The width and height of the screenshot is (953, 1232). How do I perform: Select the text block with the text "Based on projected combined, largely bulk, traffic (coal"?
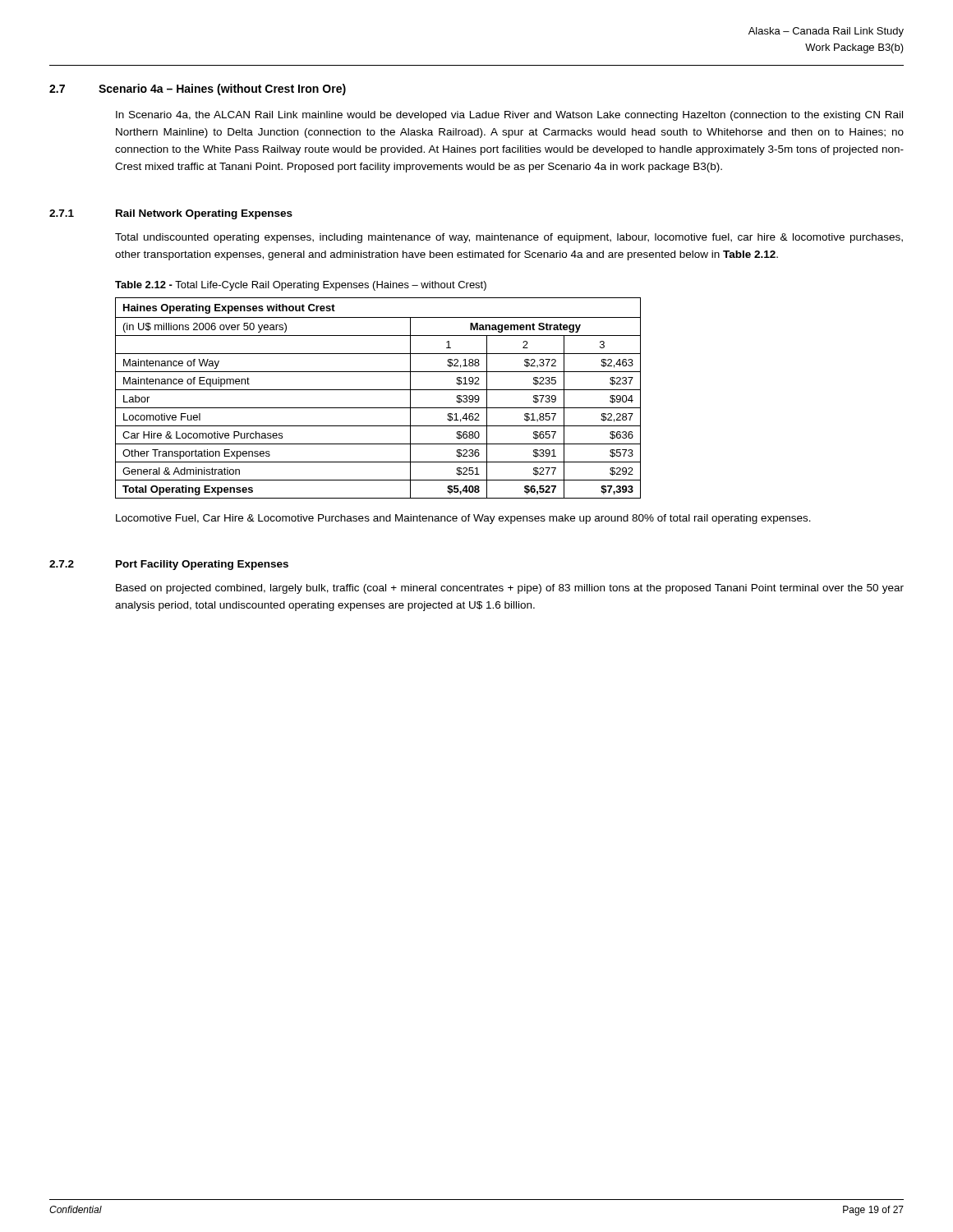(x=509, y=597)
